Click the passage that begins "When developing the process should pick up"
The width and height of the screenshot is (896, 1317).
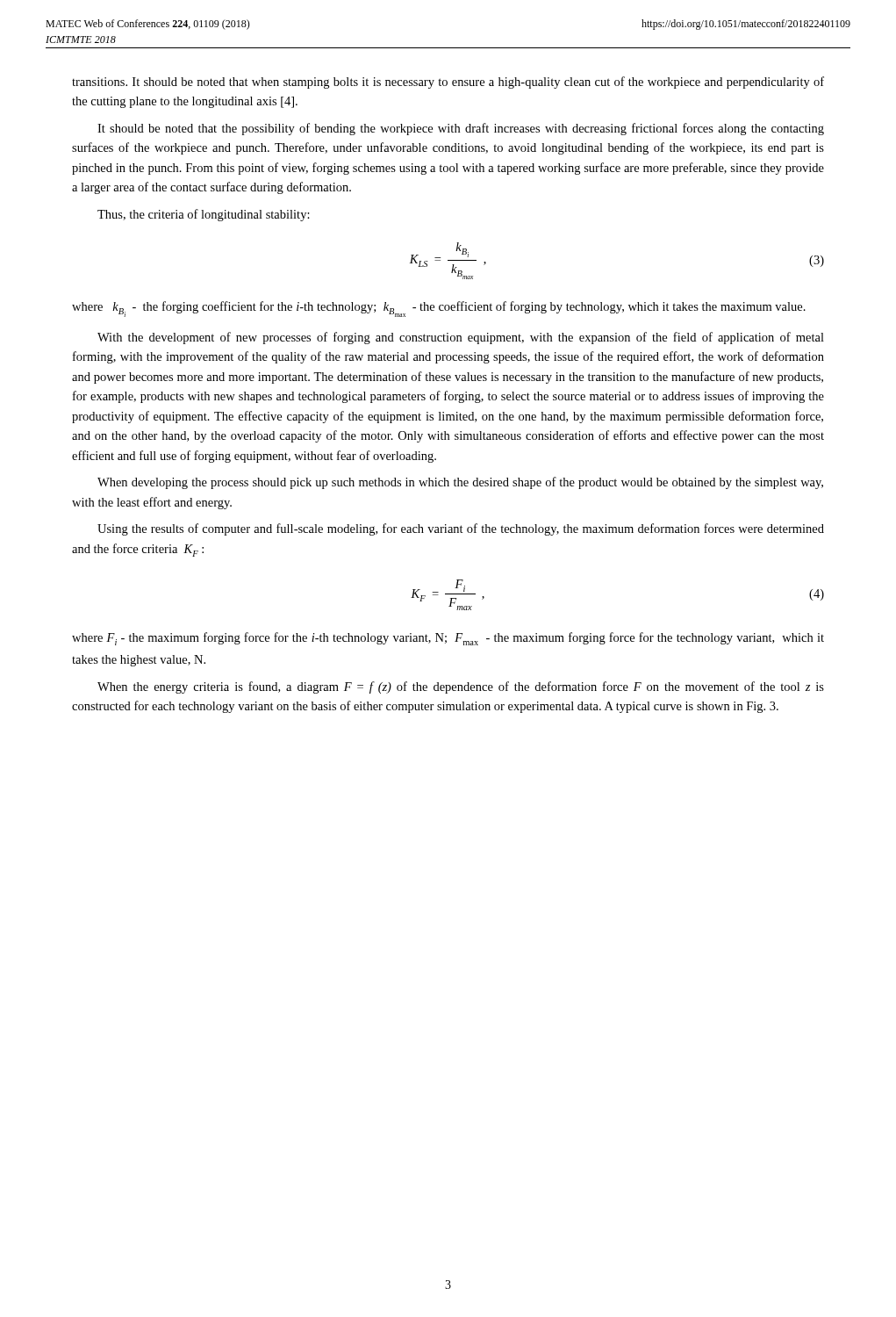pyautogui.click(x=448, y=492)
